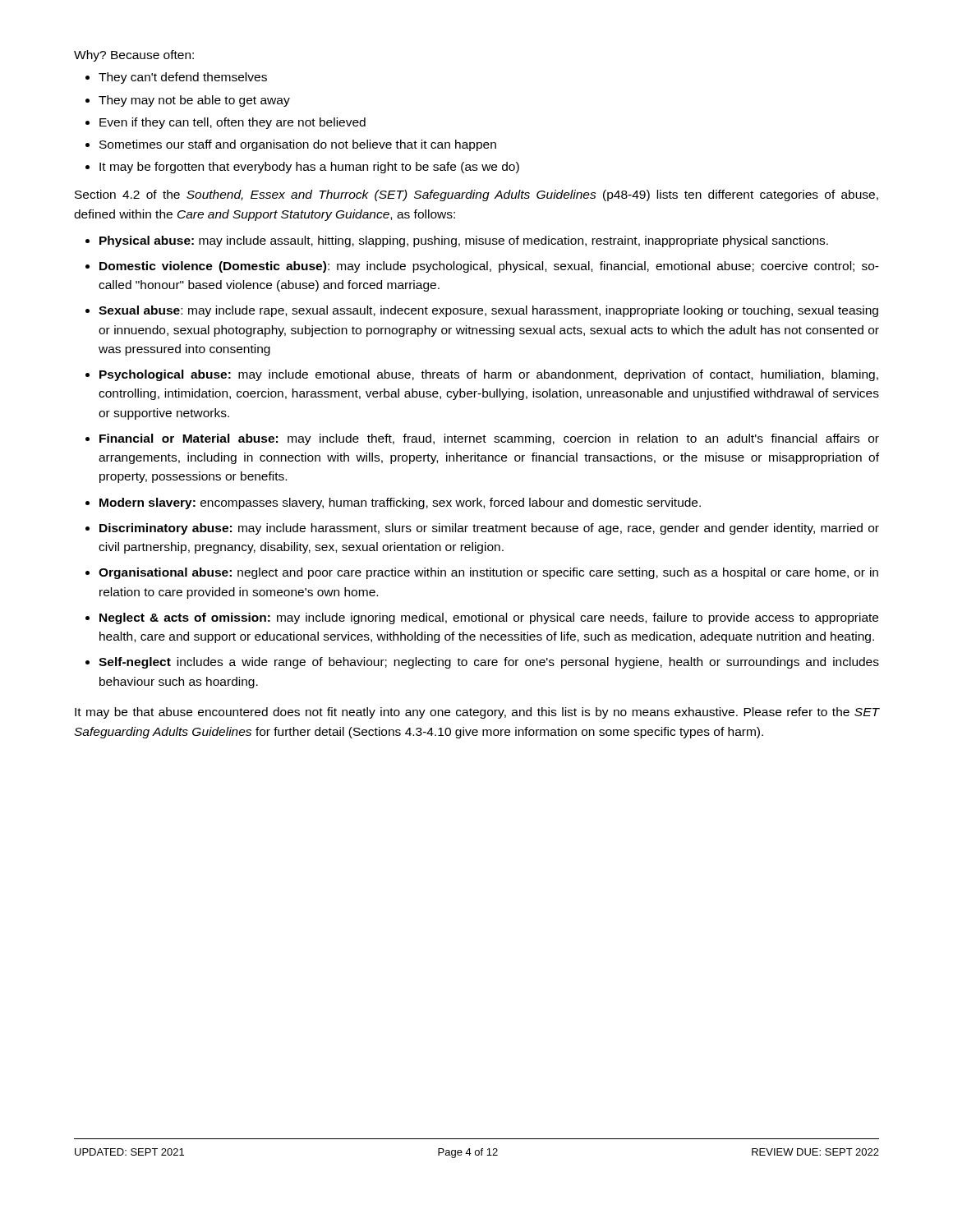Locate the text block starting "Modern slavery: encompasses slavery, human trafficking, sex work,"
Viewport: 953px width, 1232px height.
[x=489, y=502]
